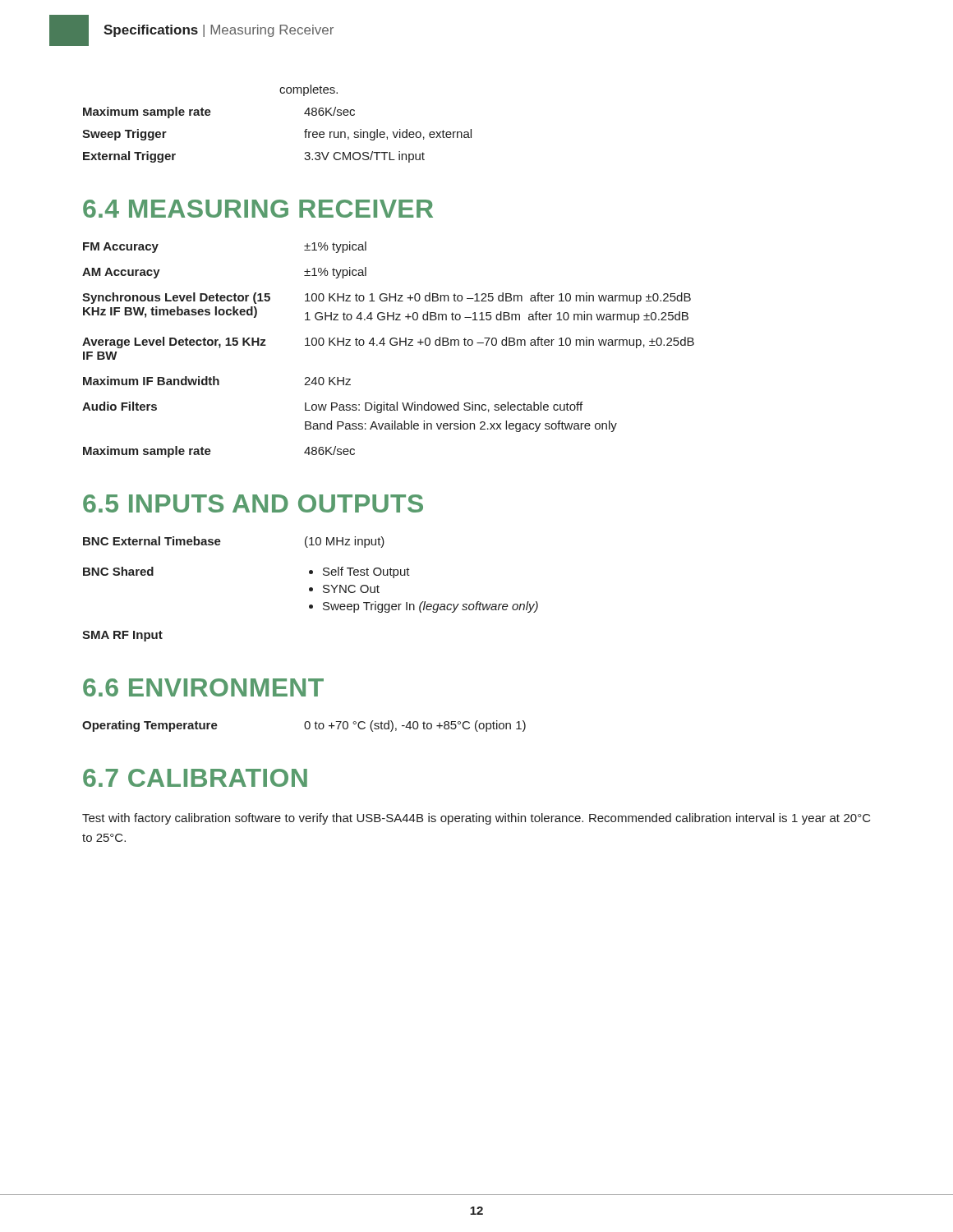Image resolution: width=953 pixels, height=1232 pixels.
Task: Find the text block with the text "Average Level Detector,"
Action: pyautogui.click(x=476, y=348)
